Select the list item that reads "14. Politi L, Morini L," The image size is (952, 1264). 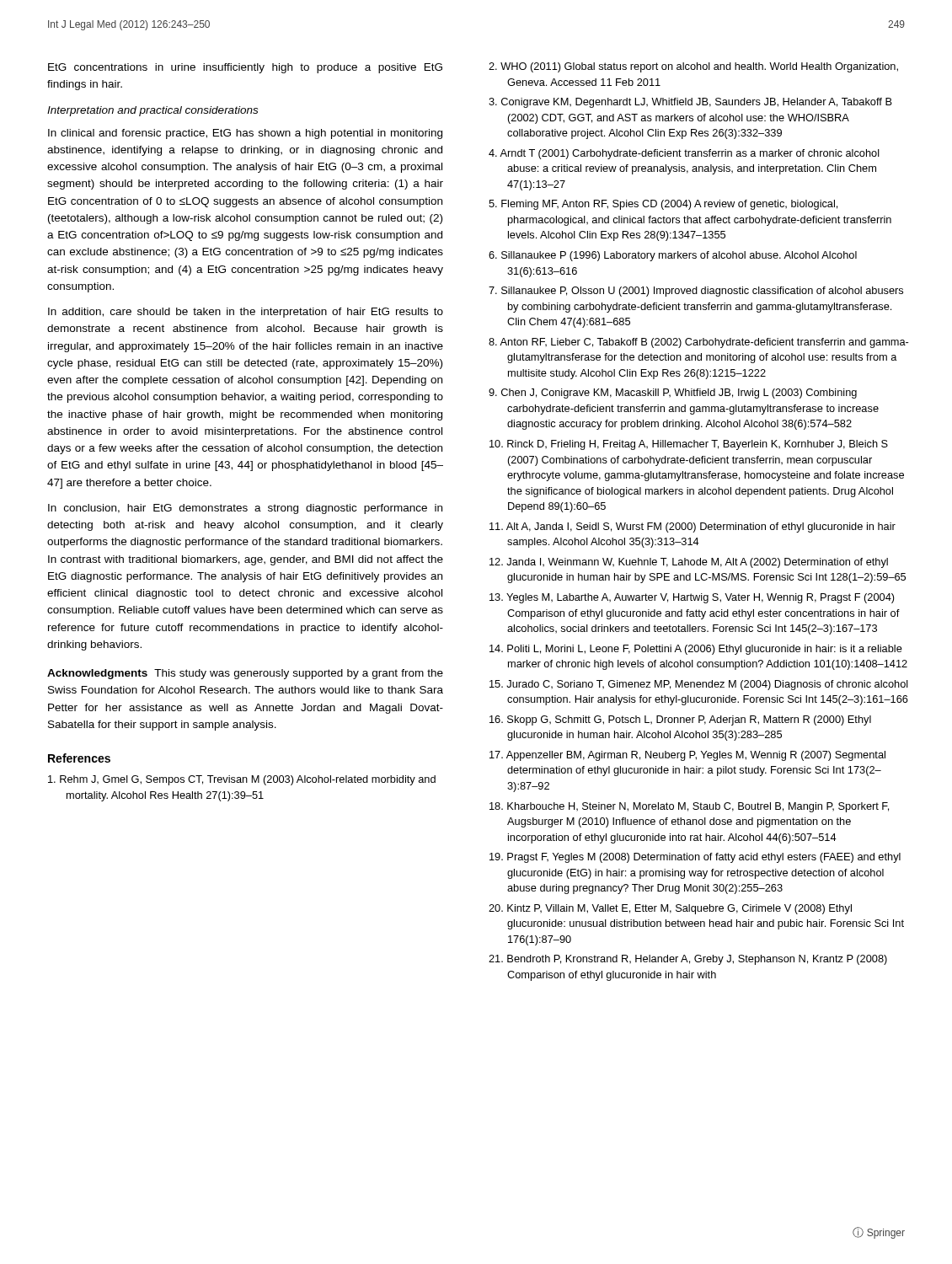(x=698, y=656)
